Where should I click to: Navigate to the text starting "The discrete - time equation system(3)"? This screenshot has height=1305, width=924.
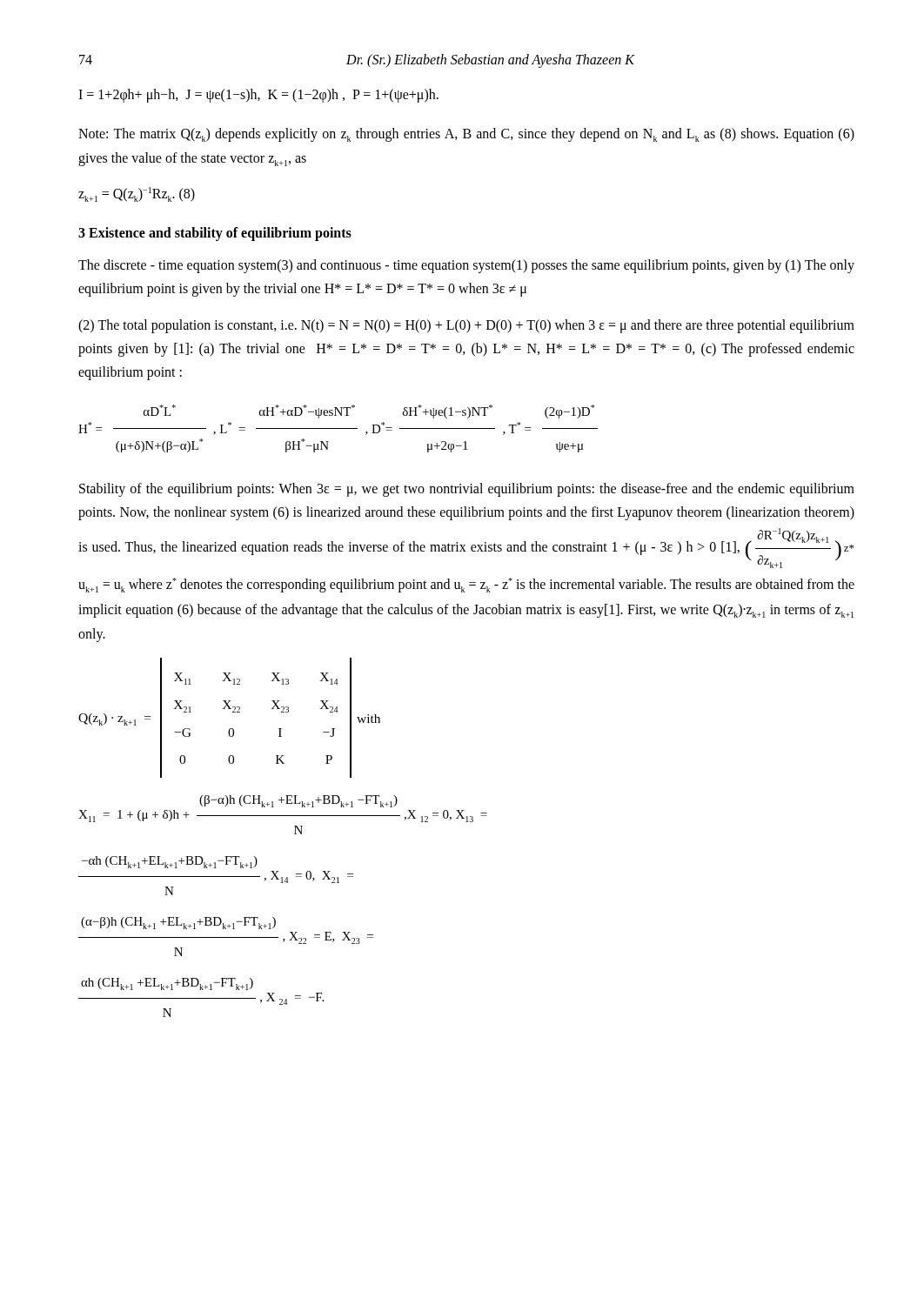tap(466, 277)
